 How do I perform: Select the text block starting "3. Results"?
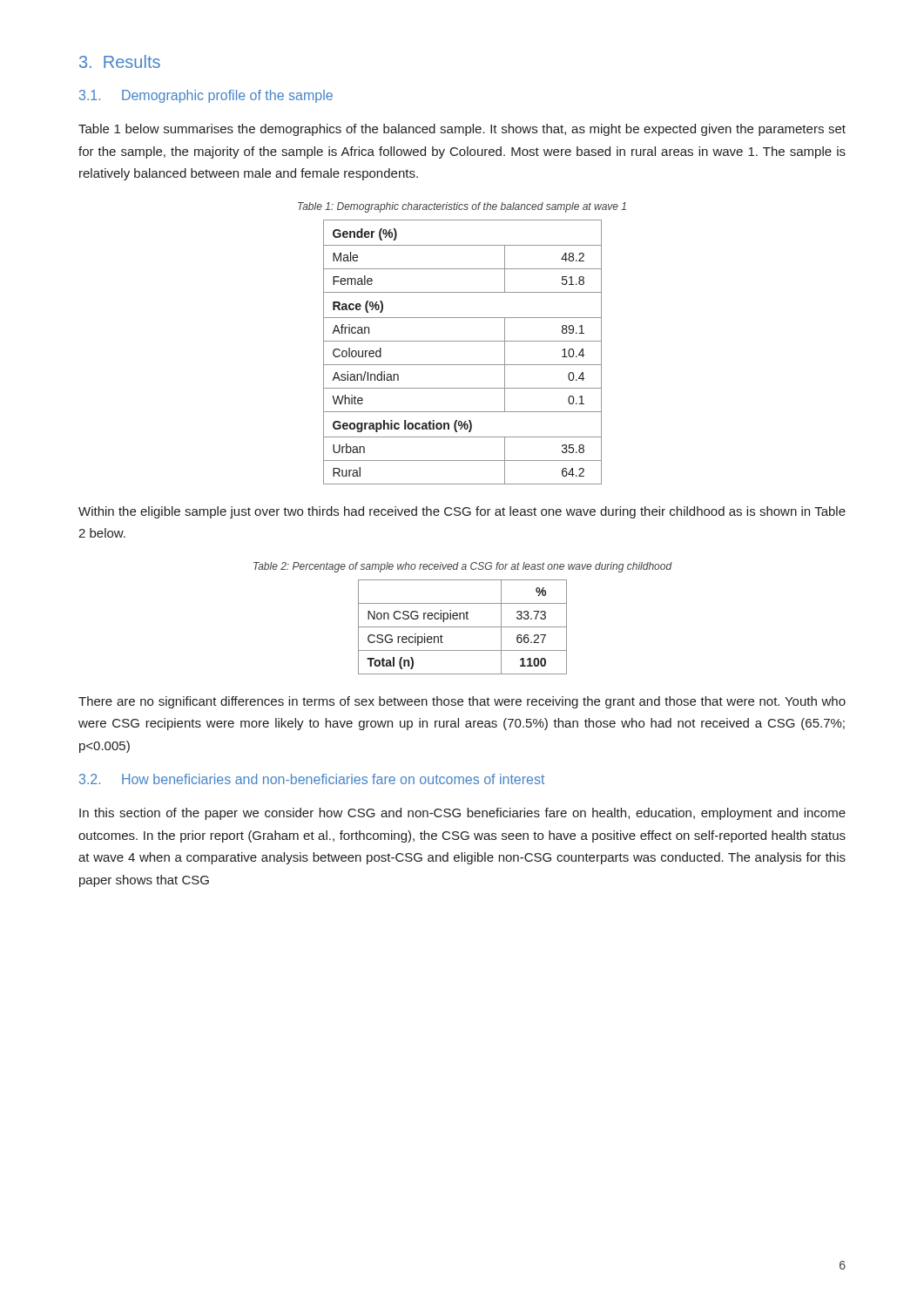click(x=120, y=61)
